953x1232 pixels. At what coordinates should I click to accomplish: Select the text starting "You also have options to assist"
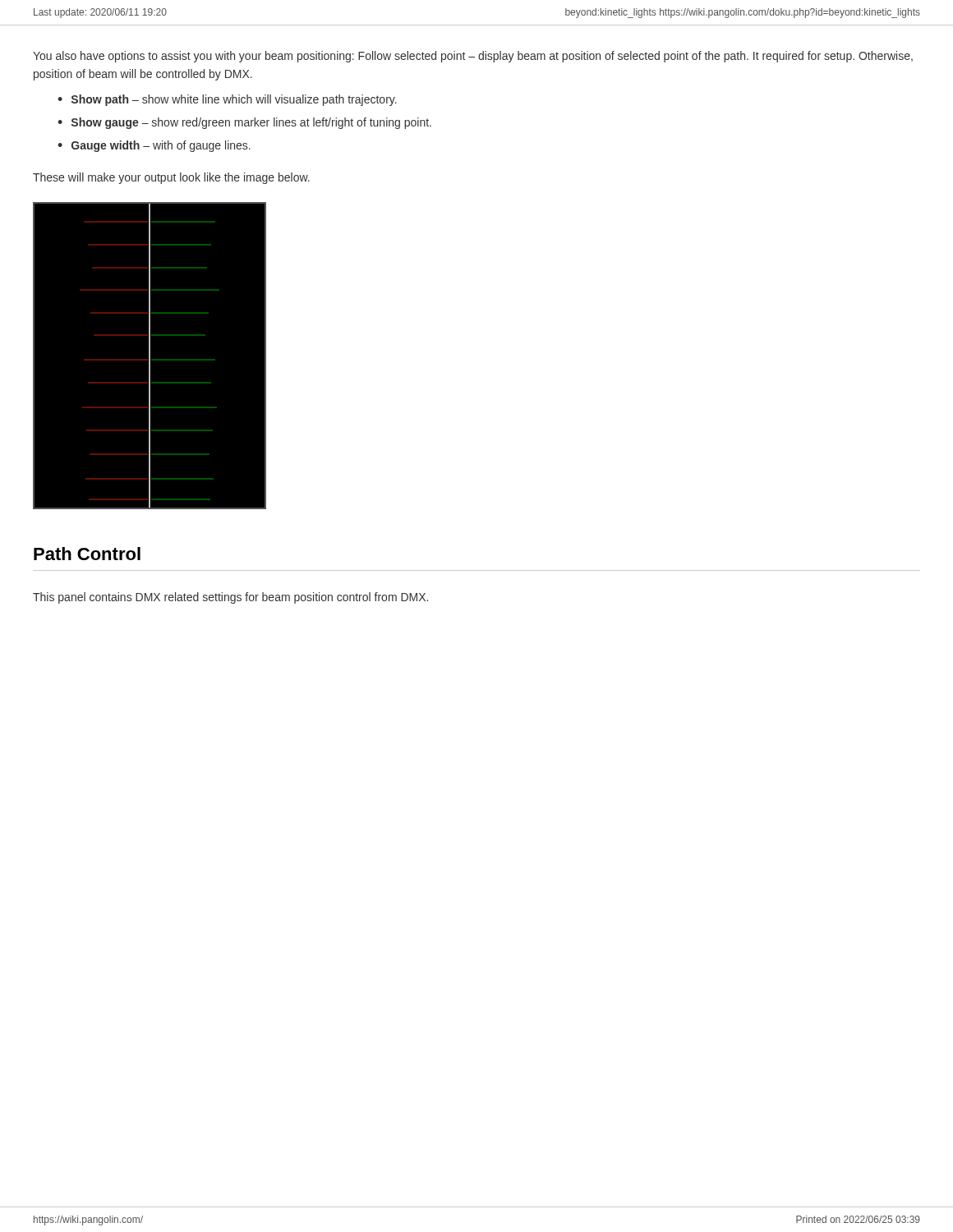tap(473, 65)
